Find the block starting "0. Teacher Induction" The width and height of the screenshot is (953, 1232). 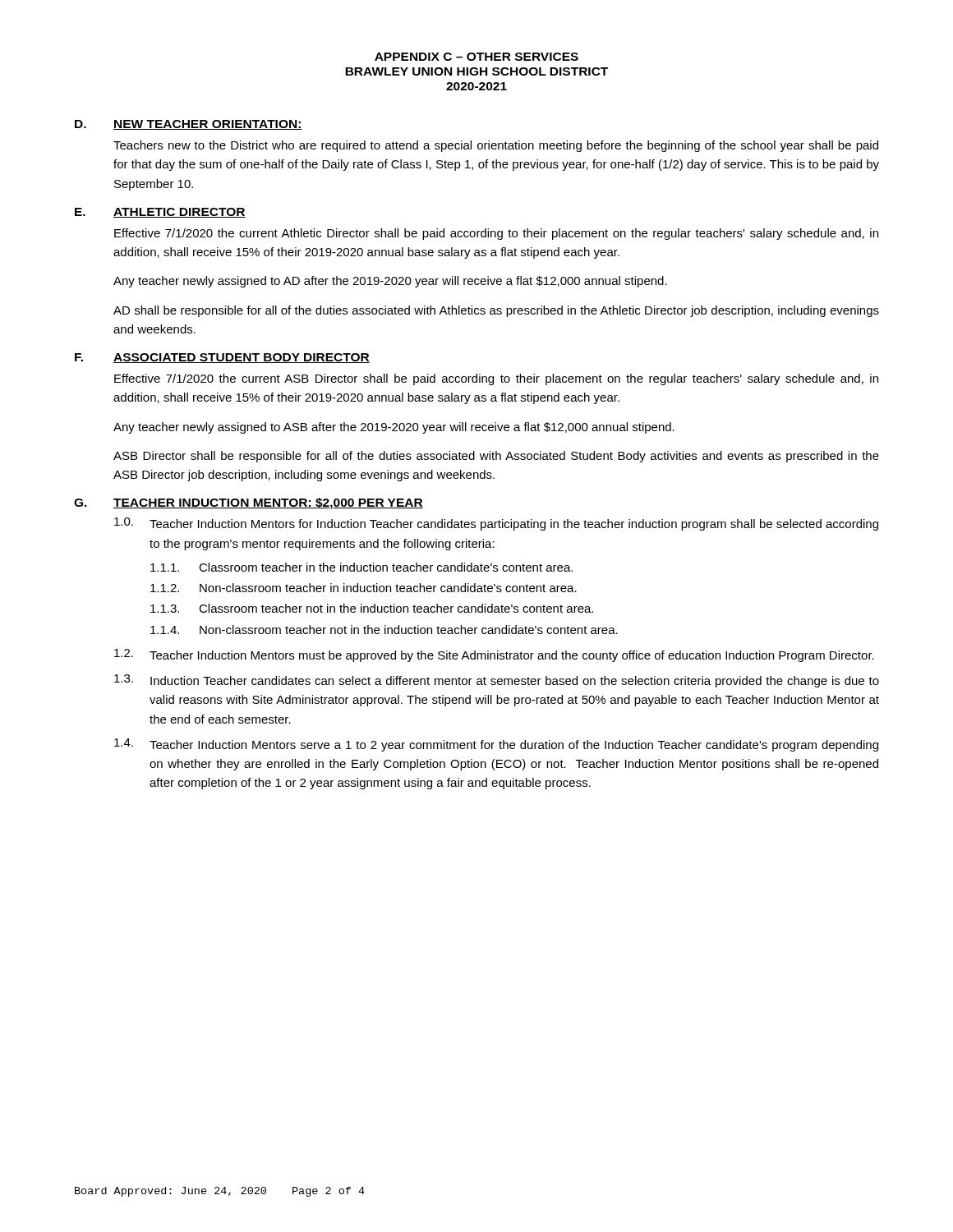(496, 578)
